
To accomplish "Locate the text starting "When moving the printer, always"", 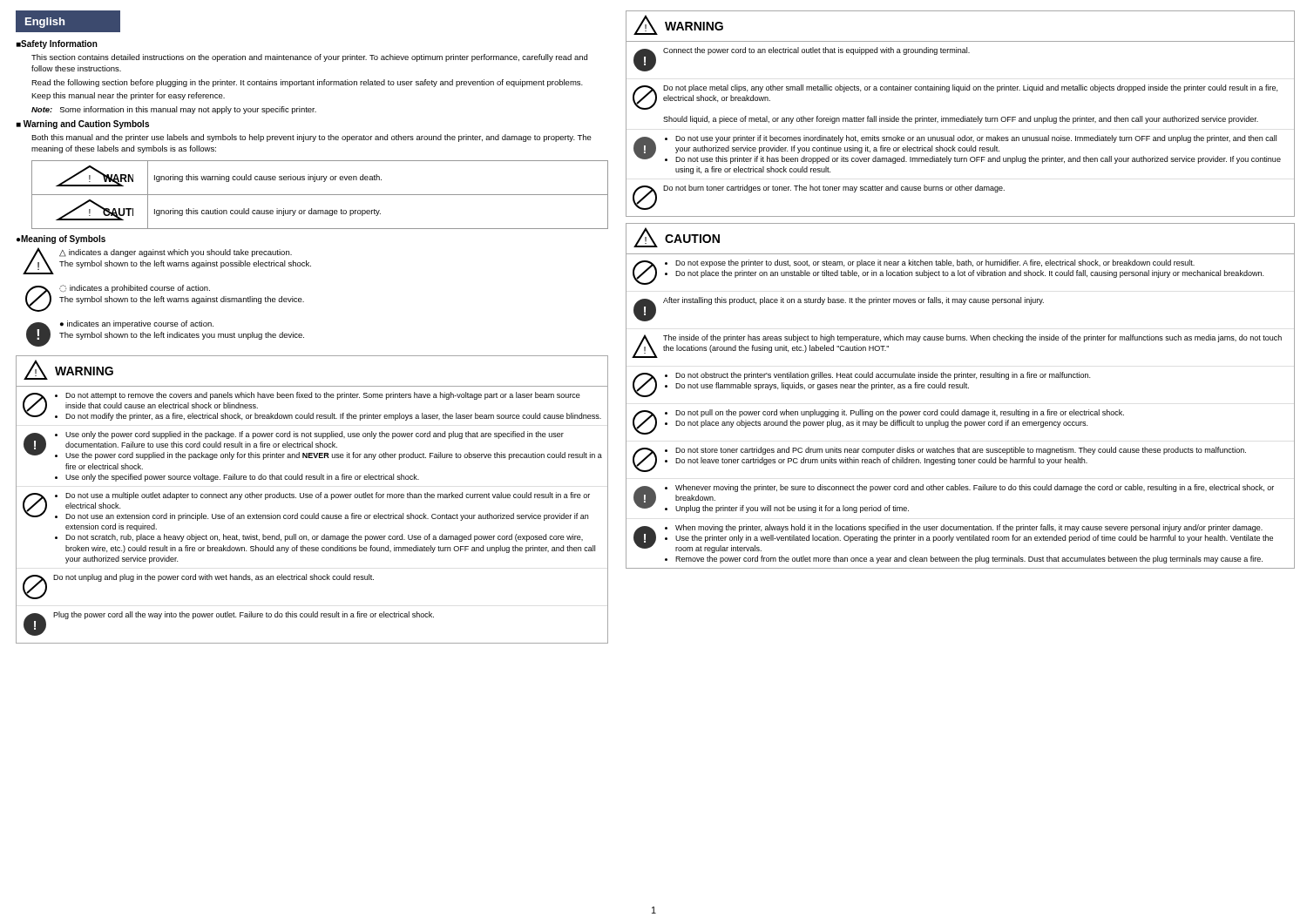I will [976, 543].
